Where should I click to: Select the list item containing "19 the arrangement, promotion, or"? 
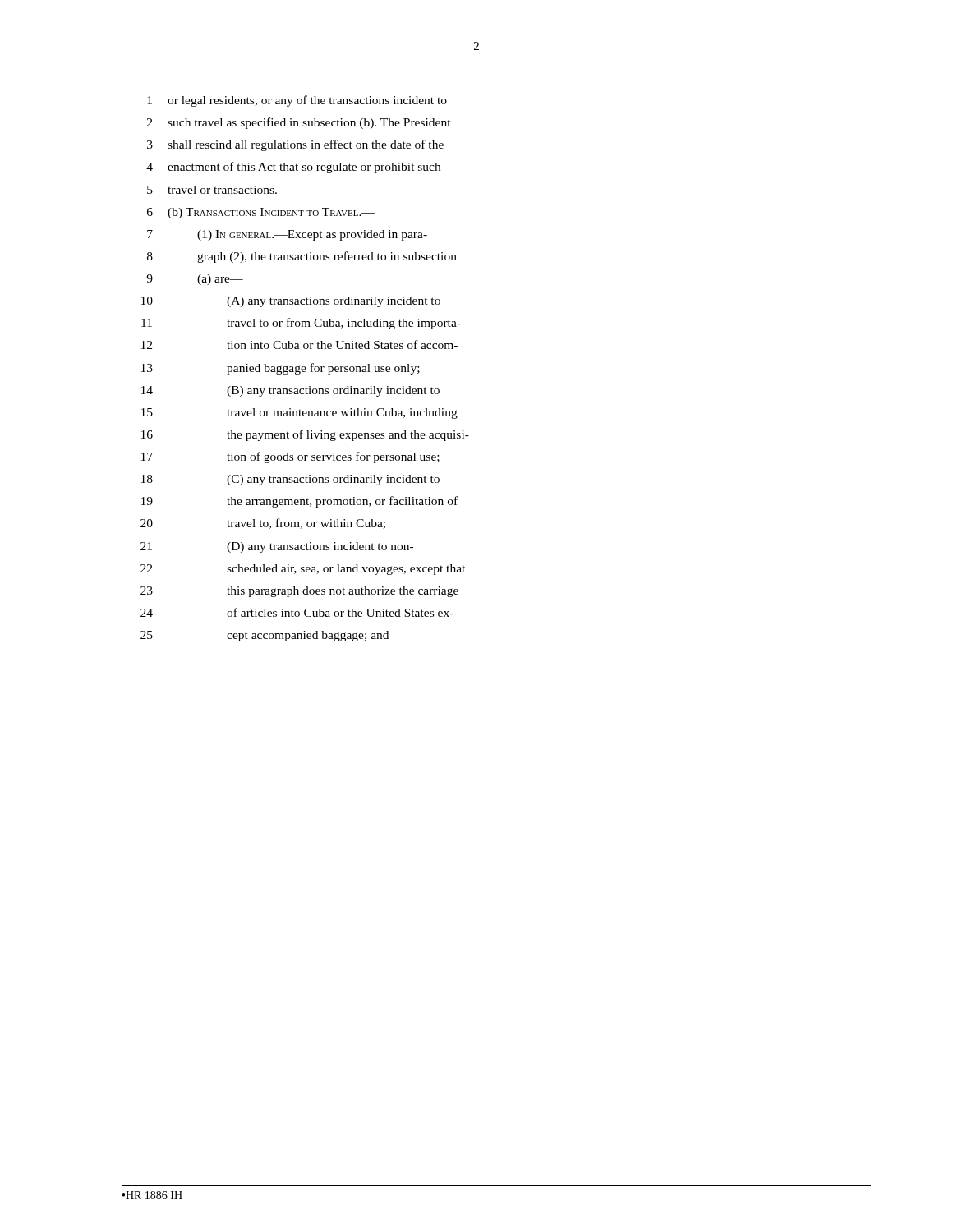[x=299, y=502]
